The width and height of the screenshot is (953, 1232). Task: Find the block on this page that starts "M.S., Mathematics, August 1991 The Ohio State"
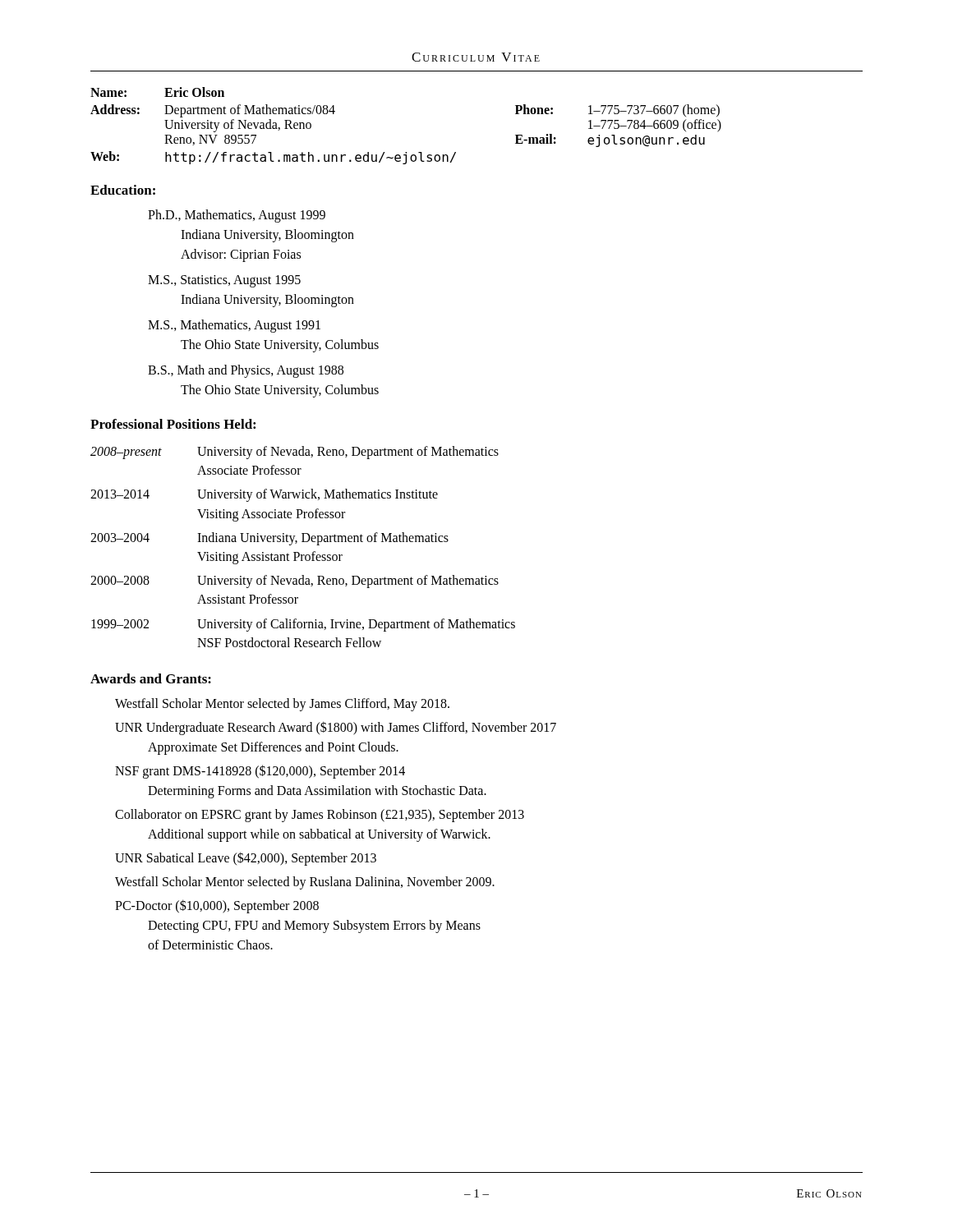click(263, 335)
